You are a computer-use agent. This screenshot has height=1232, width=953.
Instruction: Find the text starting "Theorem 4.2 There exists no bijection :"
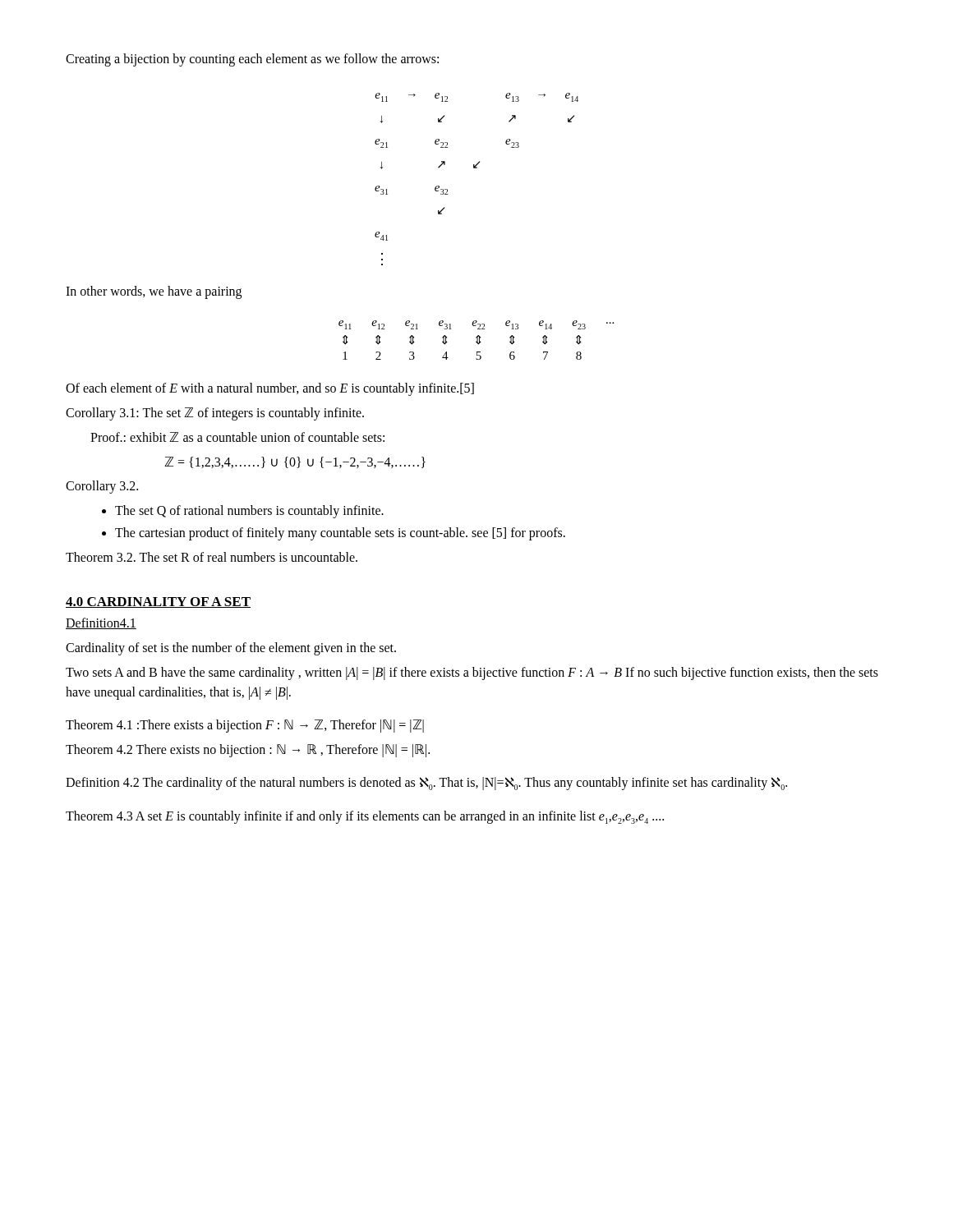(x=248, y=749)
